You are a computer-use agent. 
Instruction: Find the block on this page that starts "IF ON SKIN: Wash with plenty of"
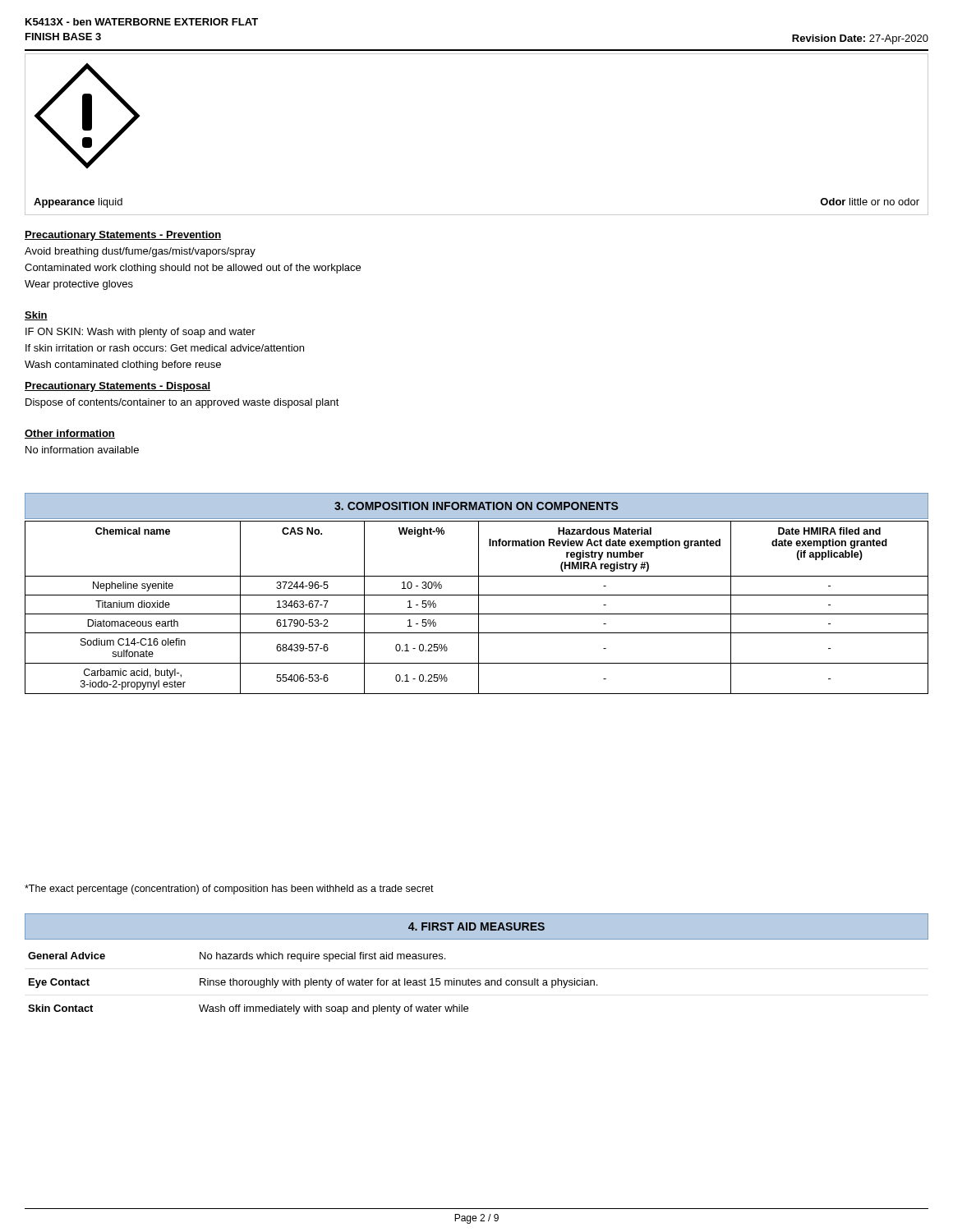pos(165,348)
